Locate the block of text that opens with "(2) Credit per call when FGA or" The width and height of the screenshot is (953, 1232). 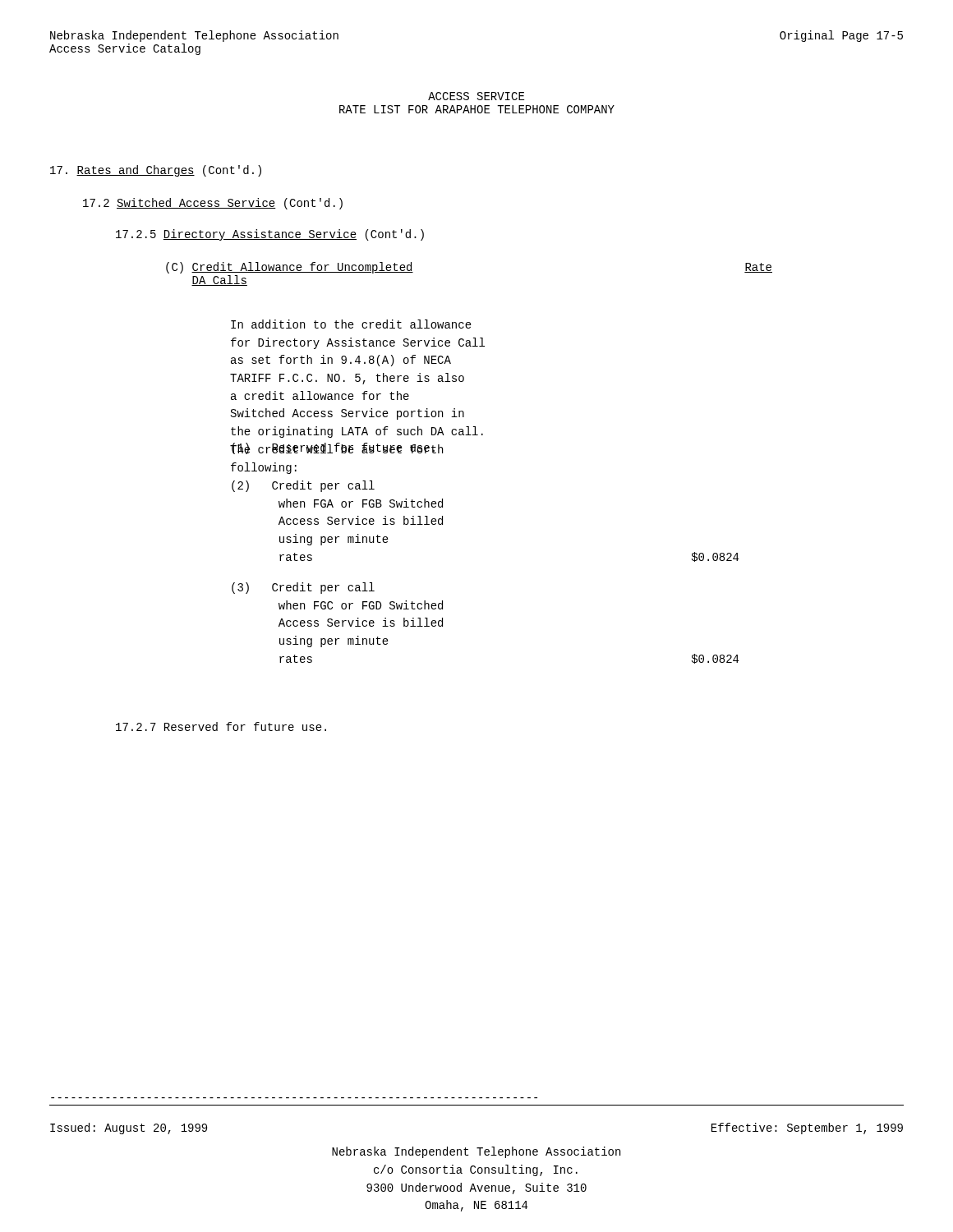303,486
